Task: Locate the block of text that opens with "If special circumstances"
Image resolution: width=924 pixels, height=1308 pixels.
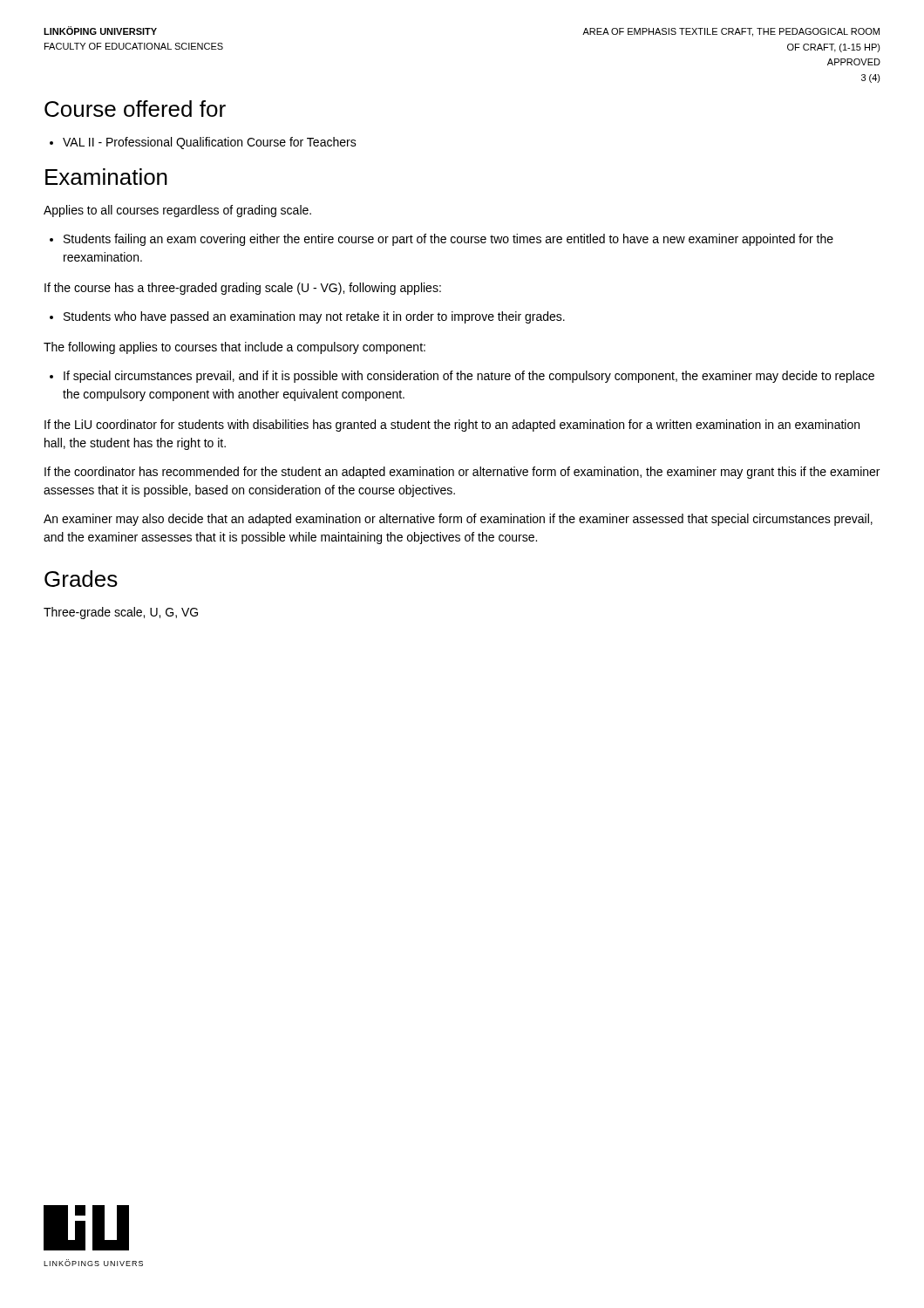Action: [462, 385]
